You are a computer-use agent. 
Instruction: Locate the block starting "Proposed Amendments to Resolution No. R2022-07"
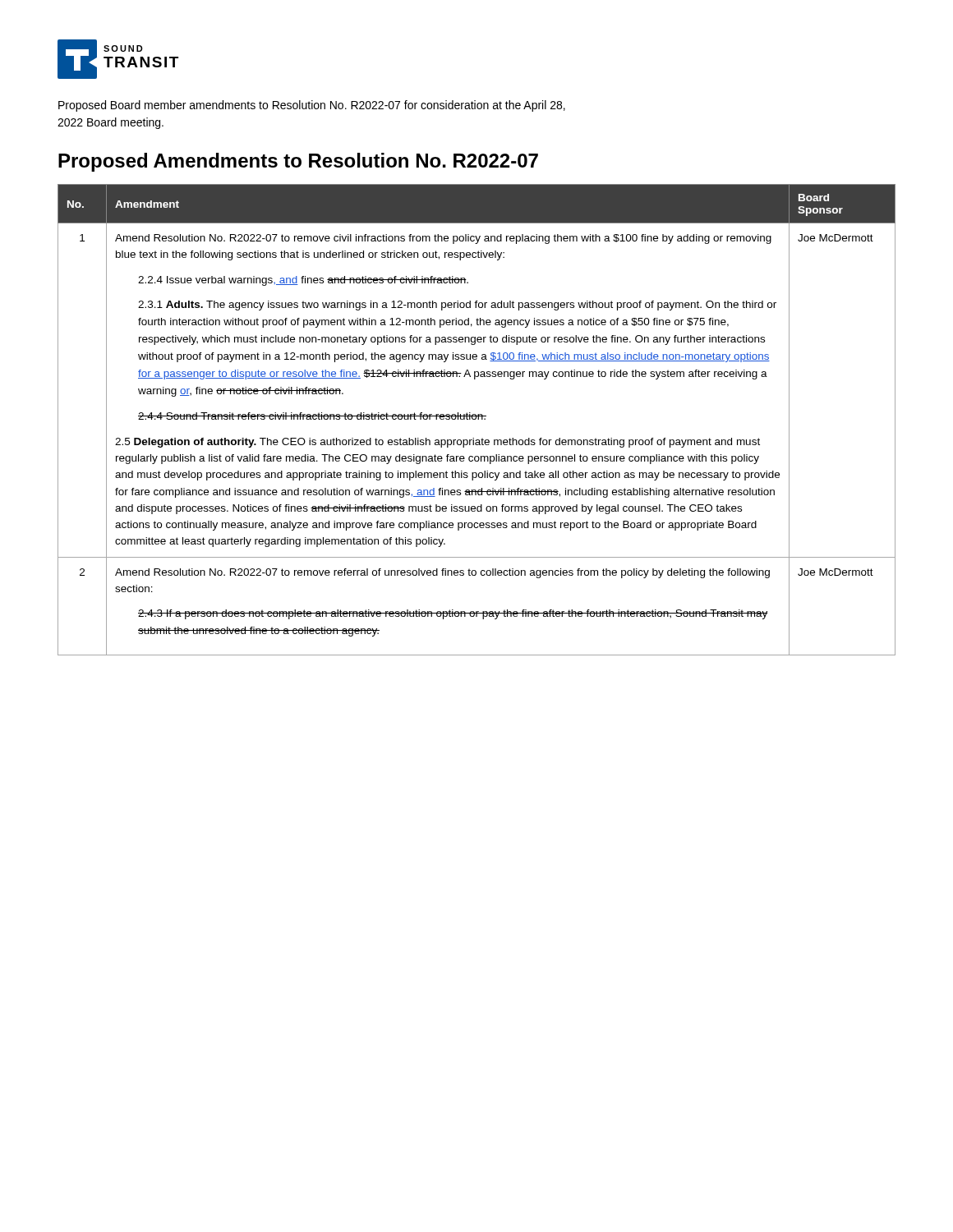298,161
